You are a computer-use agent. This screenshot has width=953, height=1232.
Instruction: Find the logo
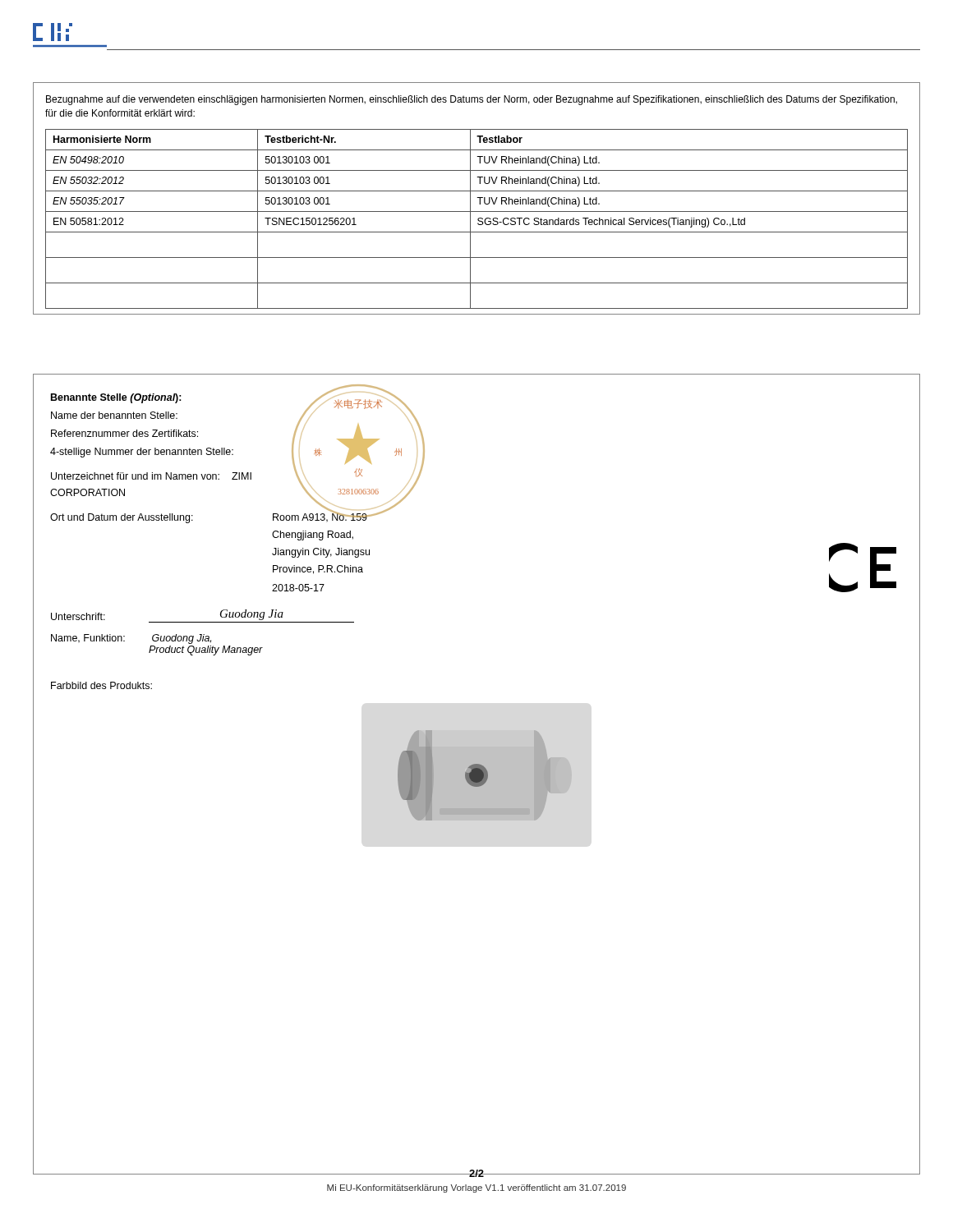point(866,569)
